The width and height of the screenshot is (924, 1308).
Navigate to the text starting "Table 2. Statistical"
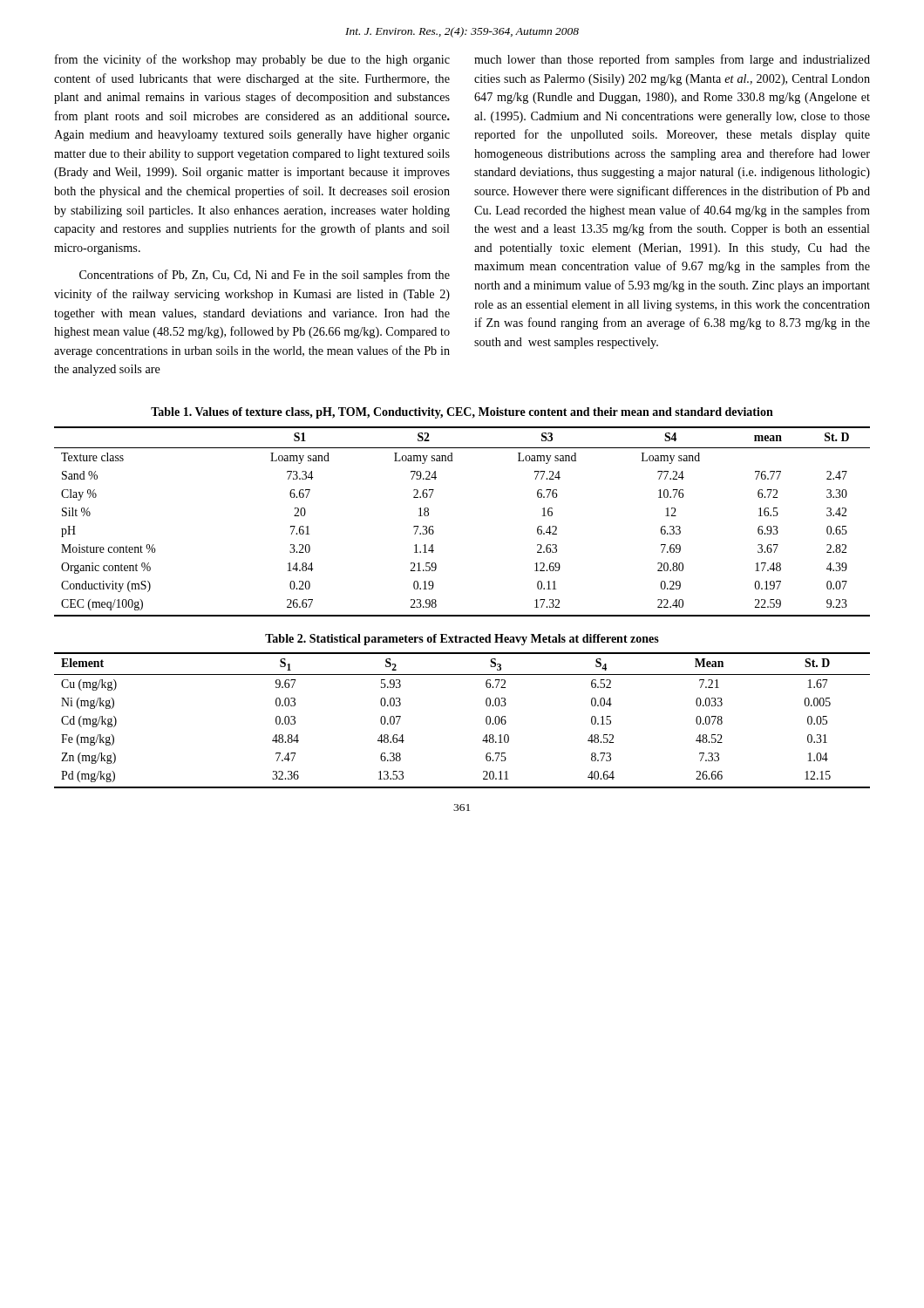pos(462,639)
